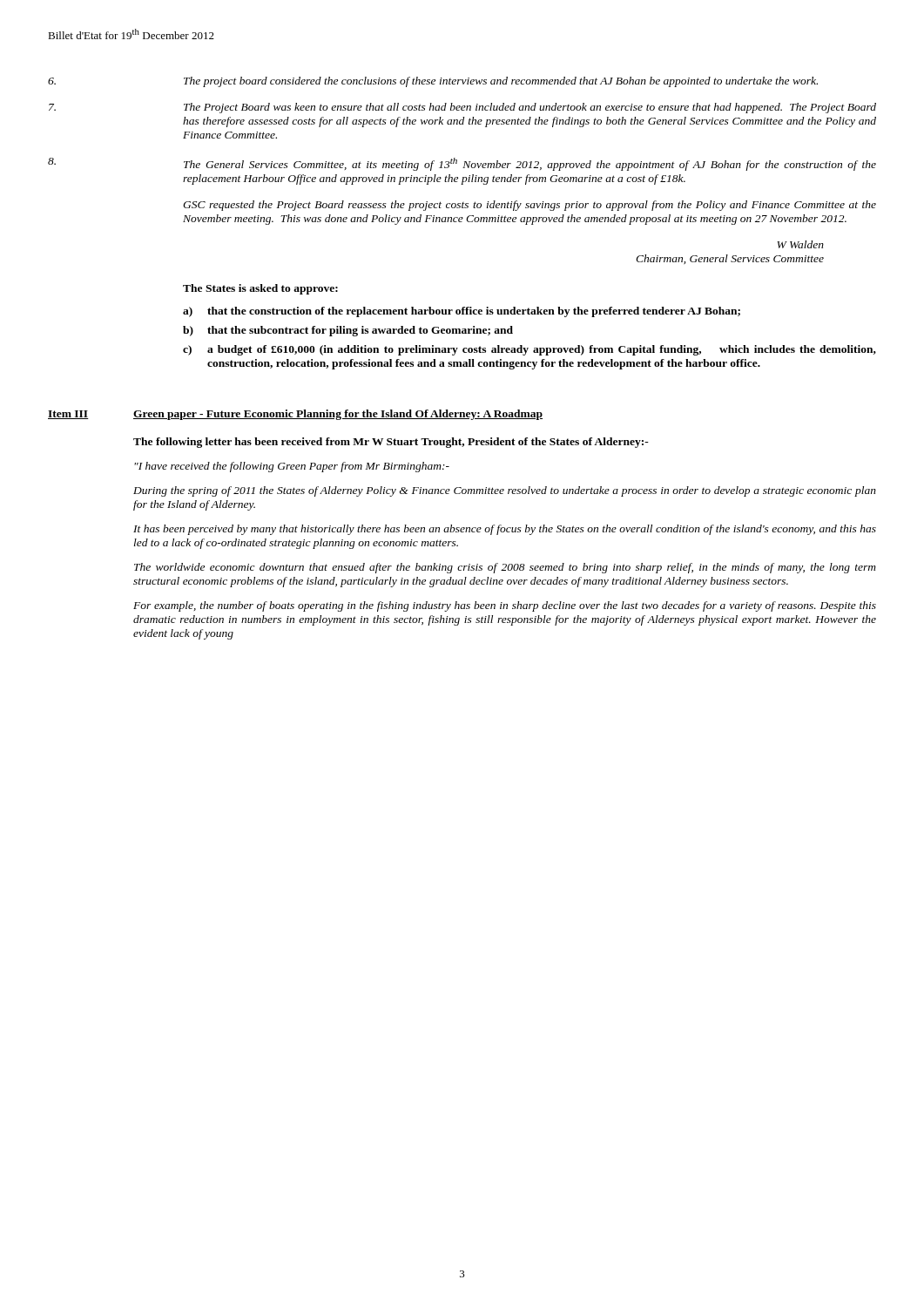Find the text block that reads "W Walden Chairman,"
This screenshot has height=1307, width=924.
(x=730, y=251)
